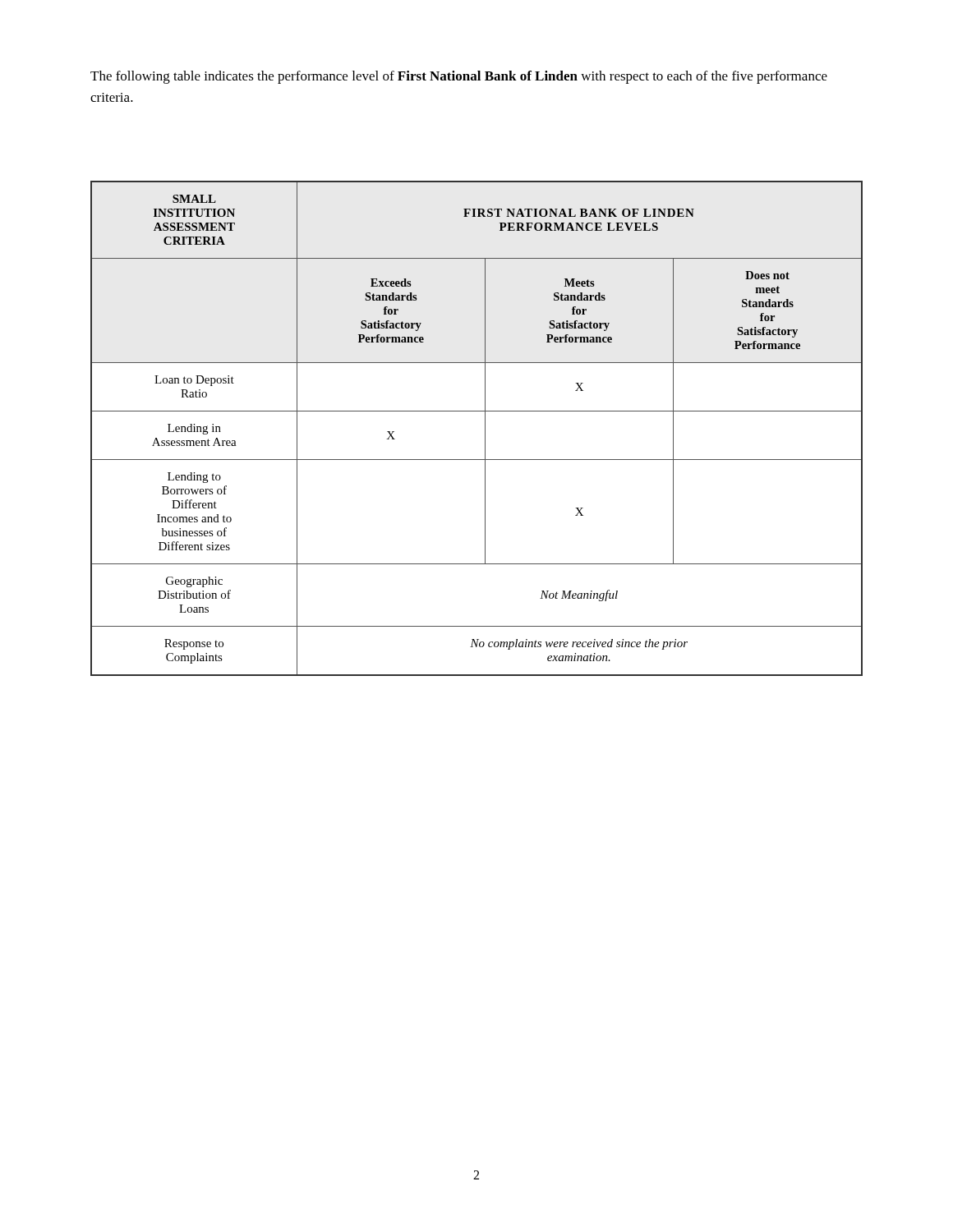Click on the table containing "Not Meaningful"
The height and width of the screenshot is (1232, 953).
pyautogui.click(x=476, y=428)
